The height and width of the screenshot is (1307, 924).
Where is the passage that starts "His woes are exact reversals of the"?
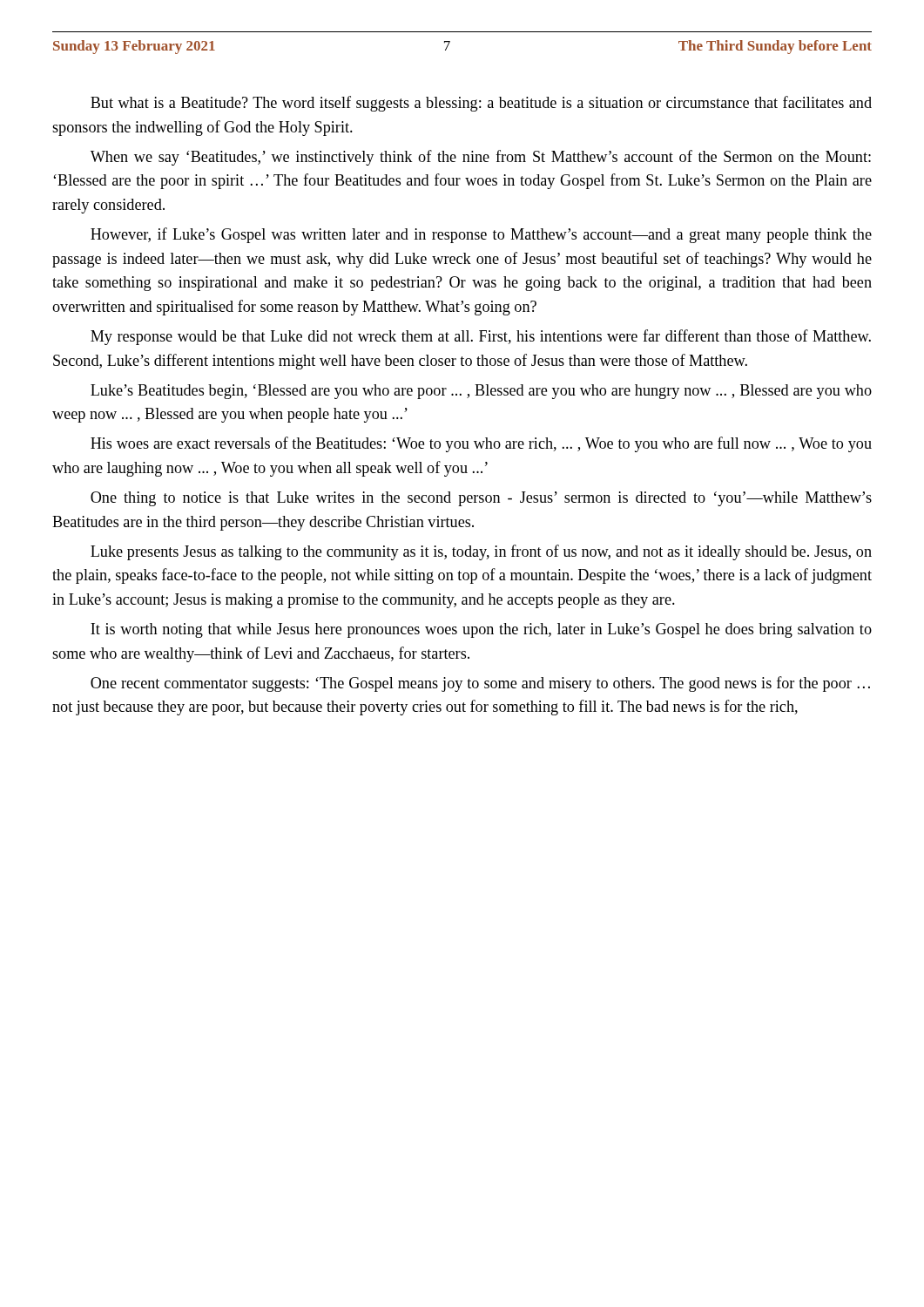tap(462, 456)
